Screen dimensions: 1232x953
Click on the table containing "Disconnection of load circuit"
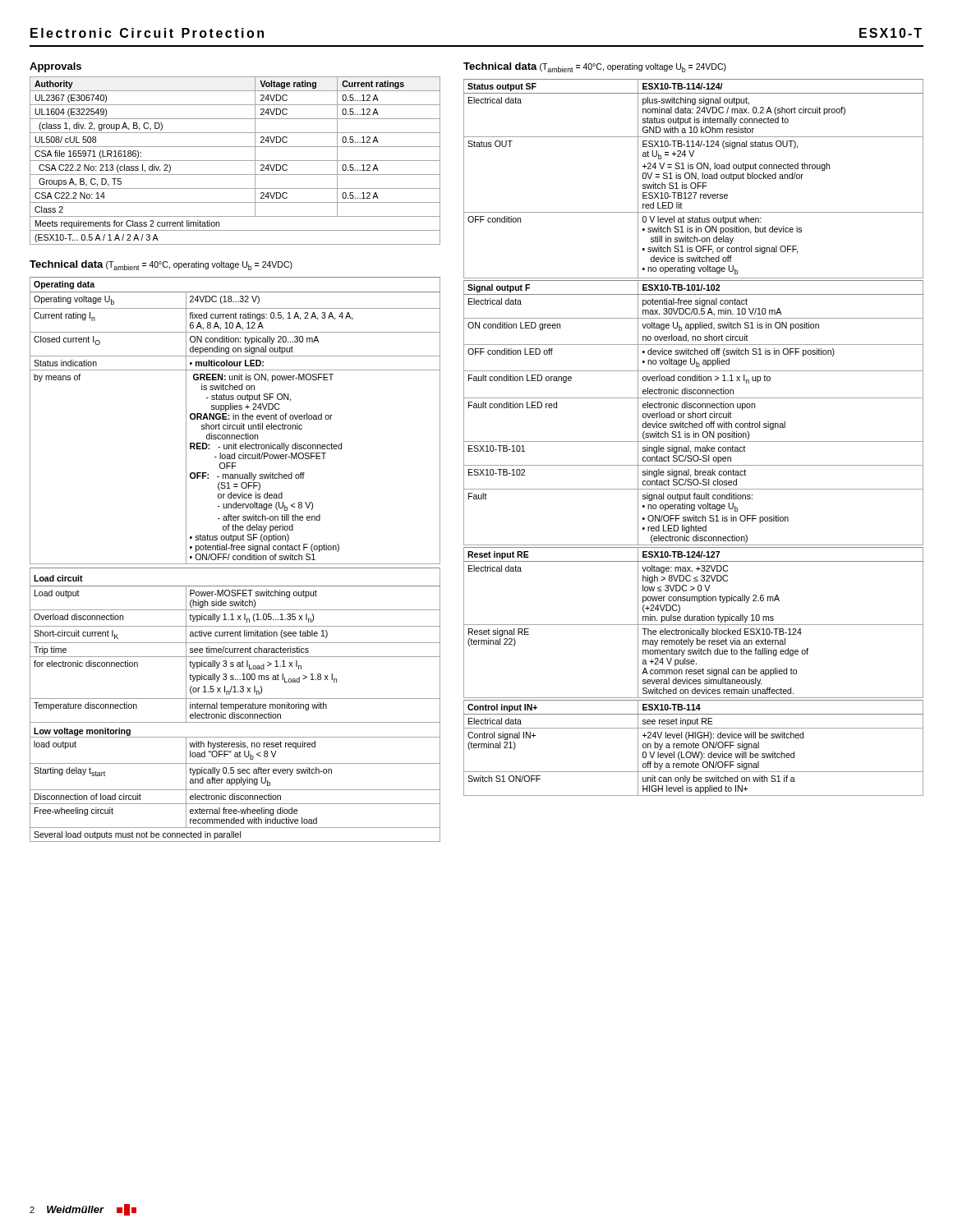(235, 705)
